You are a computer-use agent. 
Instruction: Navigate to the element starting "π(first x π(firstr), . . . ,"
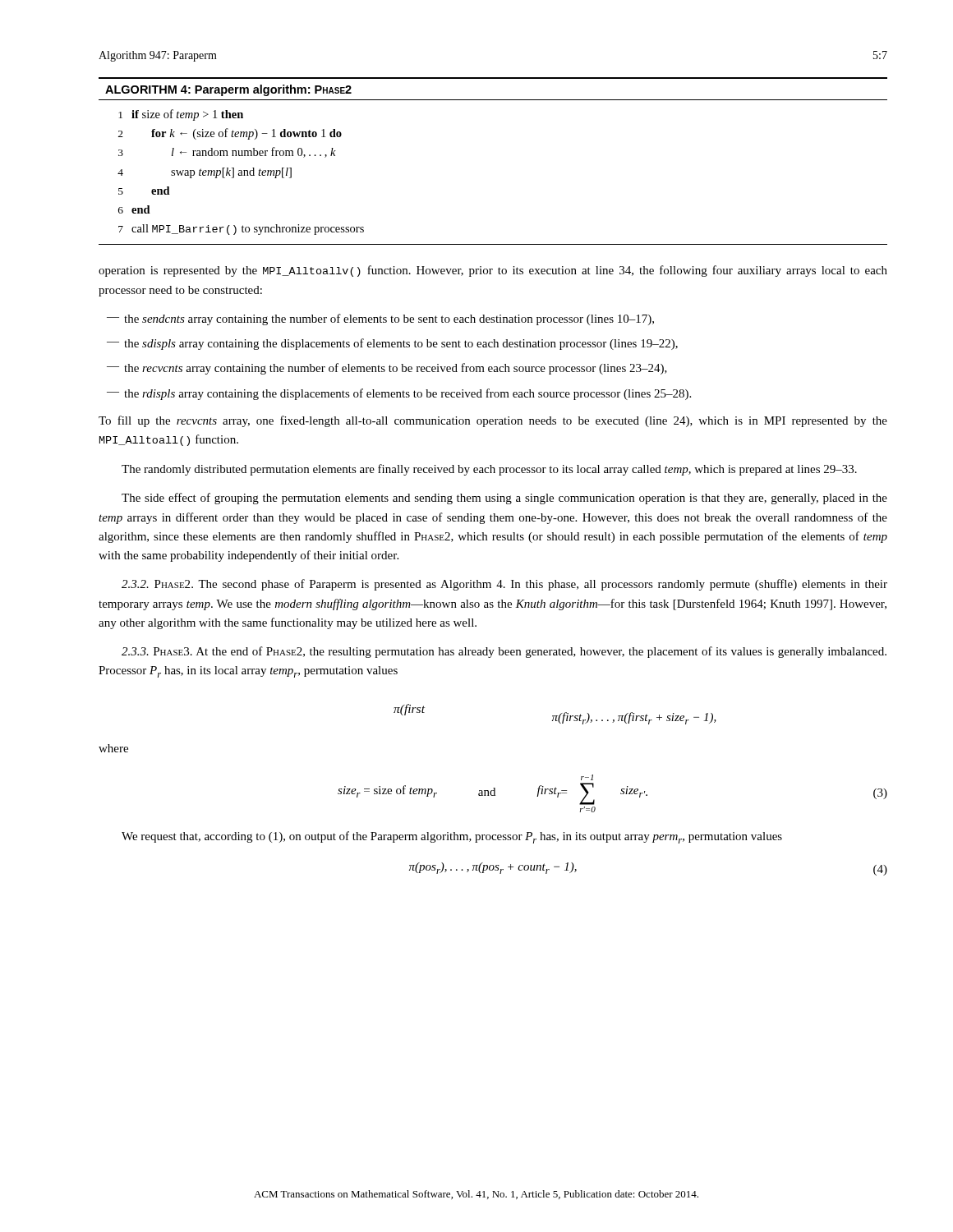coord(555,714)
